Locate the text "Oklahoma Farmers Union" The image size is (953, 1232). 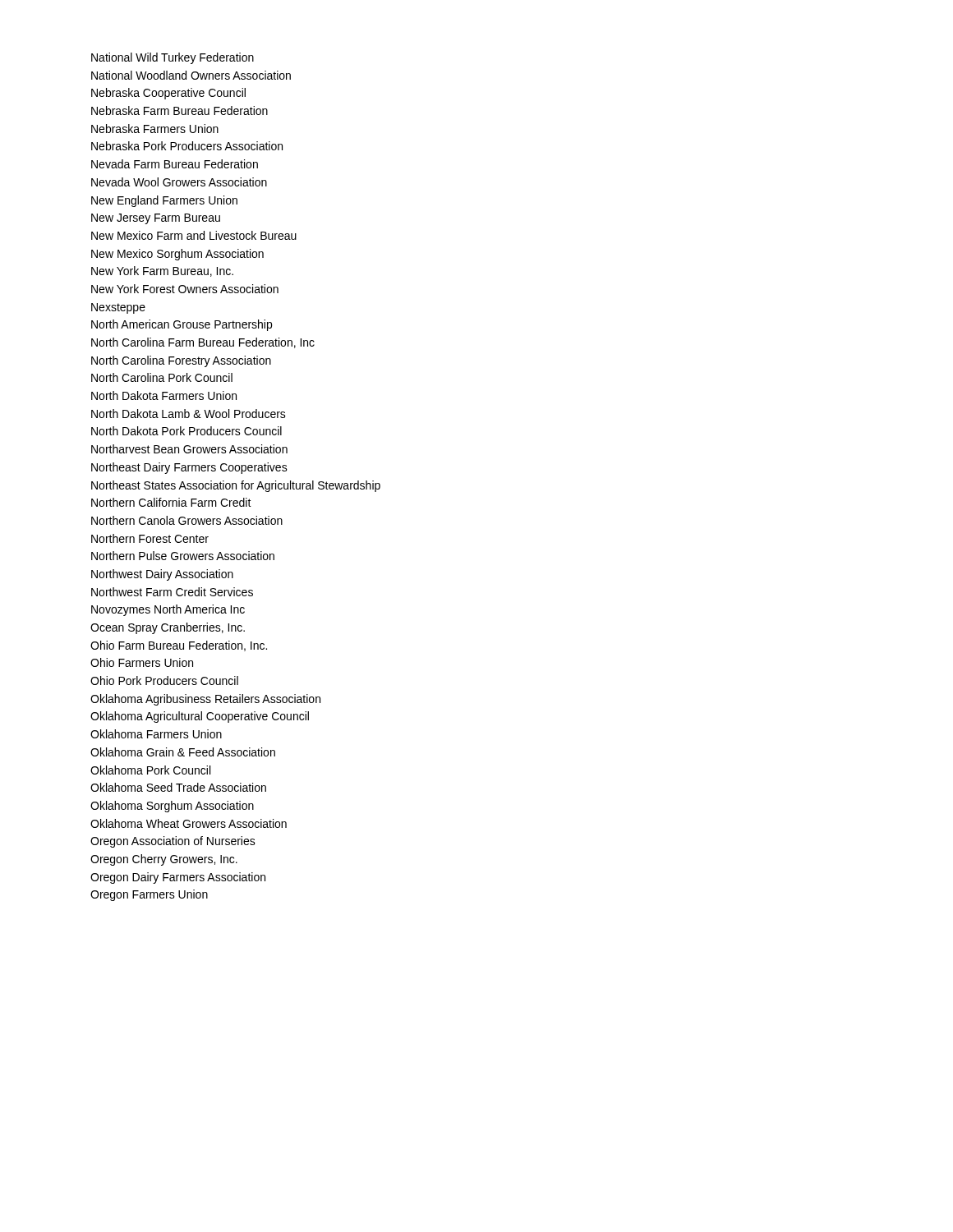[x=156, y=734]
